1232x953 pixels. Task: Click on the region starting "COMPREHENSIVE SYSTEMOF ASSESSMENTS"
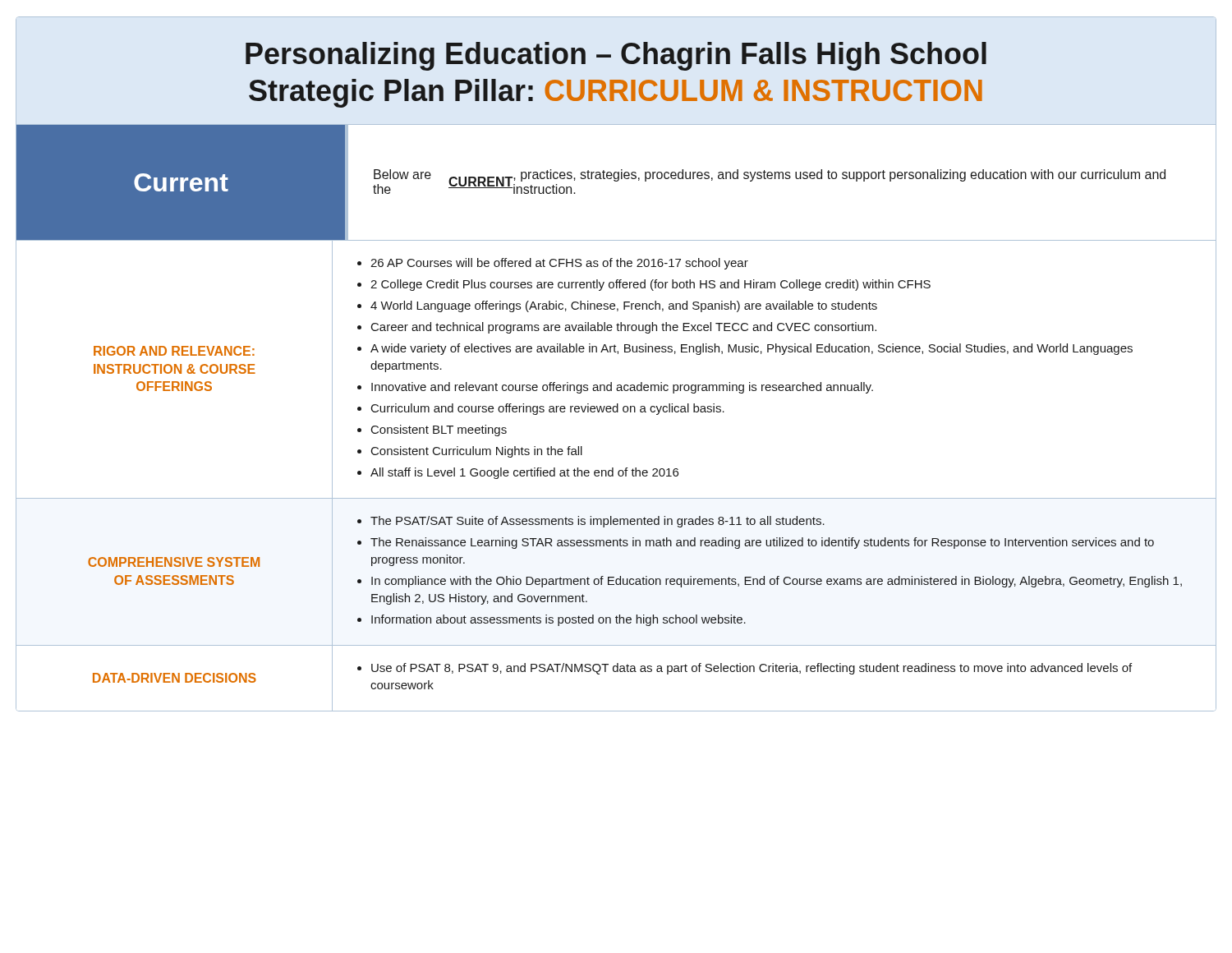pyautogui.click(x=174, y=572)
